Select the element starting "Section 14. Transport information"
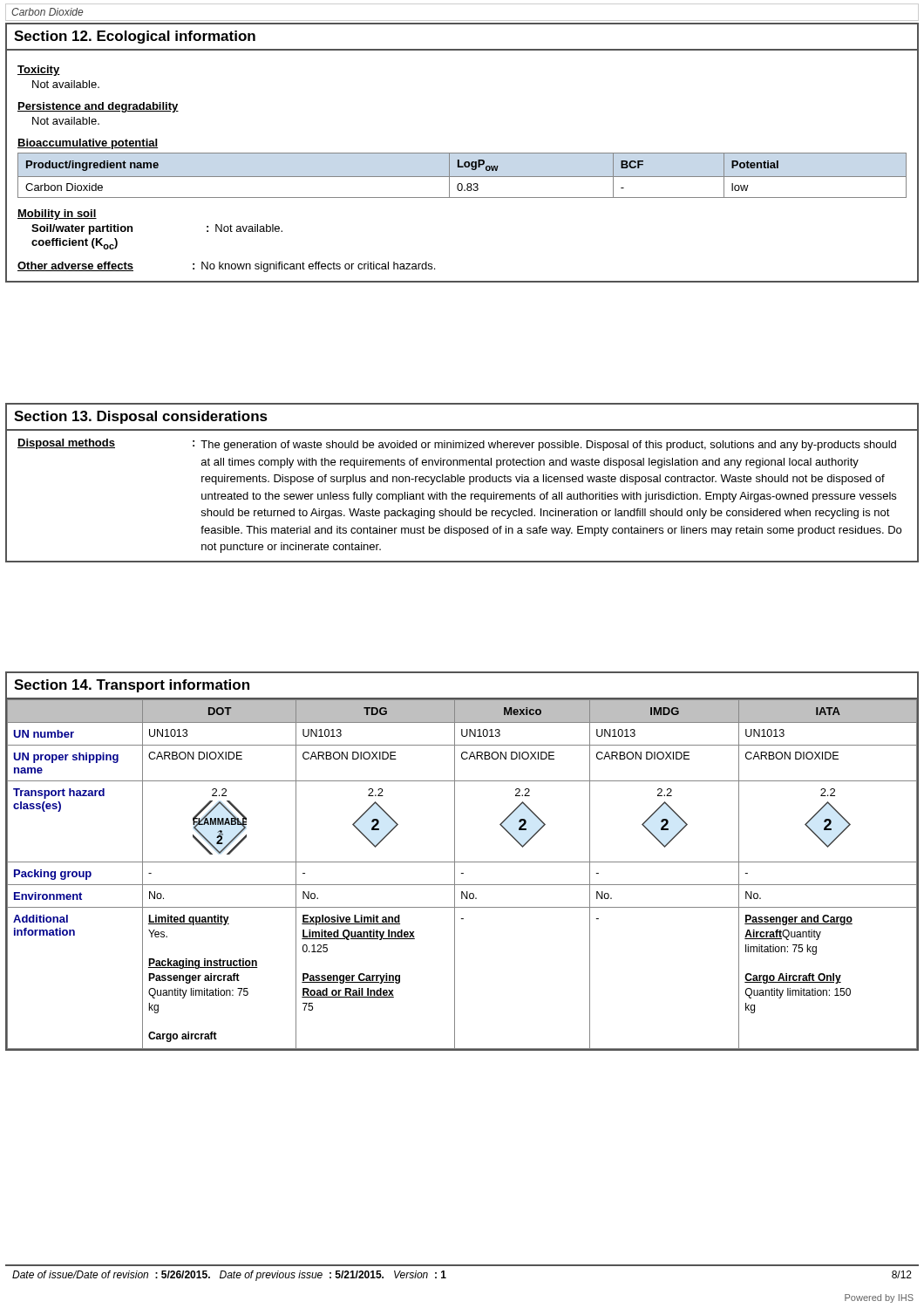Image resolution: width=924 pixels, height=1308 pixels. (132, 685)
